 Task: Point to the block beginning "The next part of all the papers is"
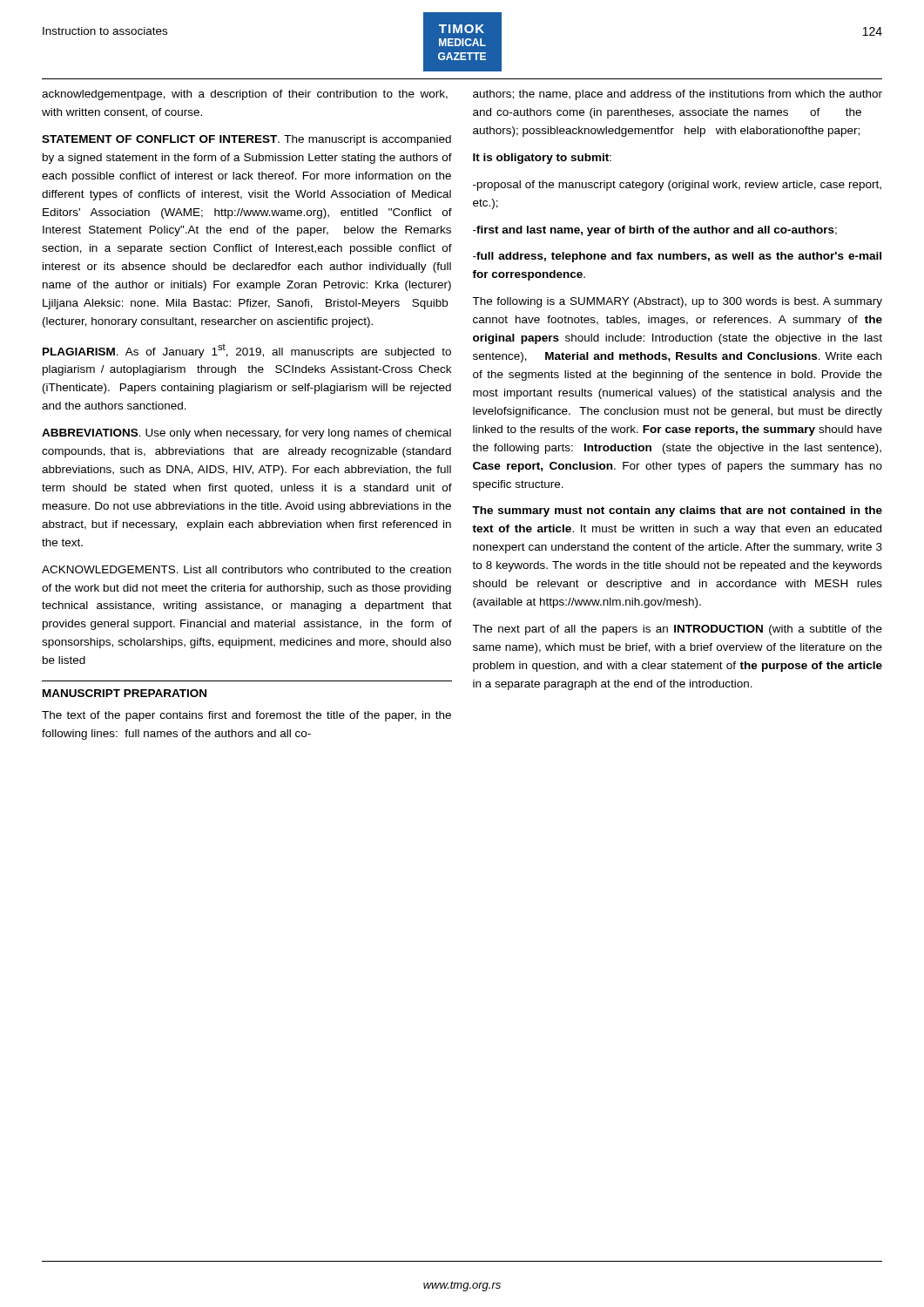click(677, 656)
